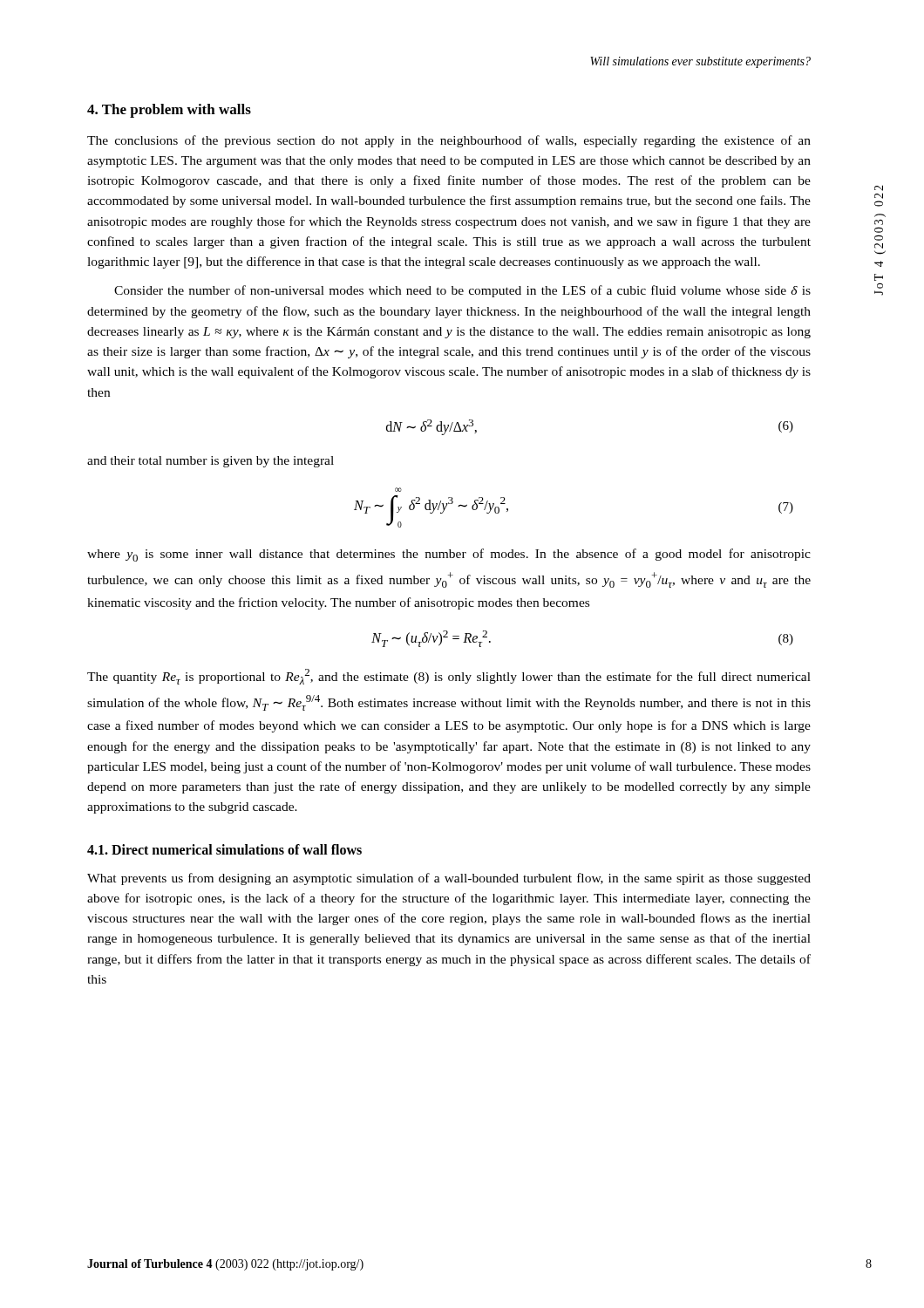Navigate to the text starting "The conclusions of the previous section do"
The image size is (924, 1308).
pos(449,200)
